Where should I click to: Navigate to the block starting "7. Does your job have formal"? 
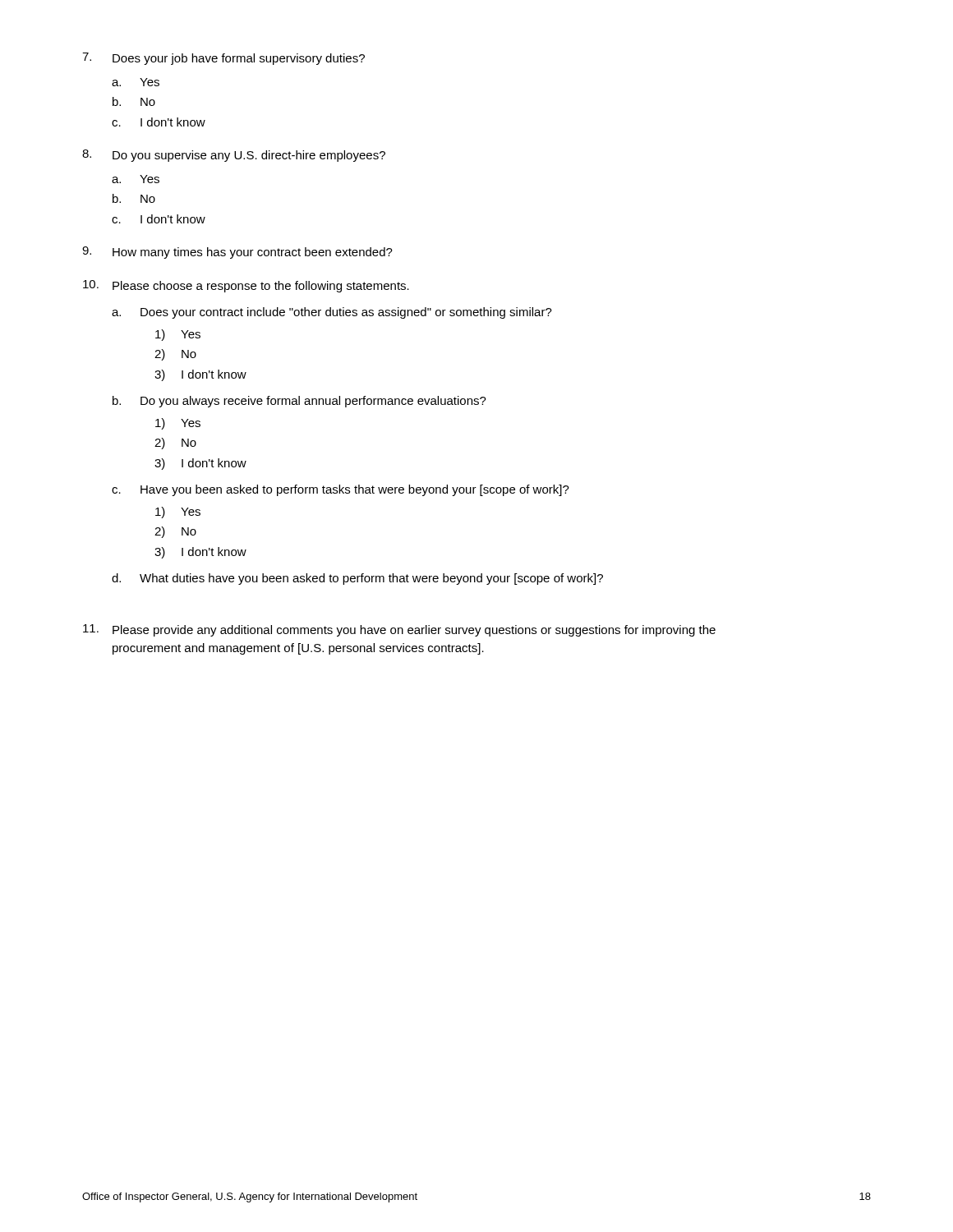(223, 59)
